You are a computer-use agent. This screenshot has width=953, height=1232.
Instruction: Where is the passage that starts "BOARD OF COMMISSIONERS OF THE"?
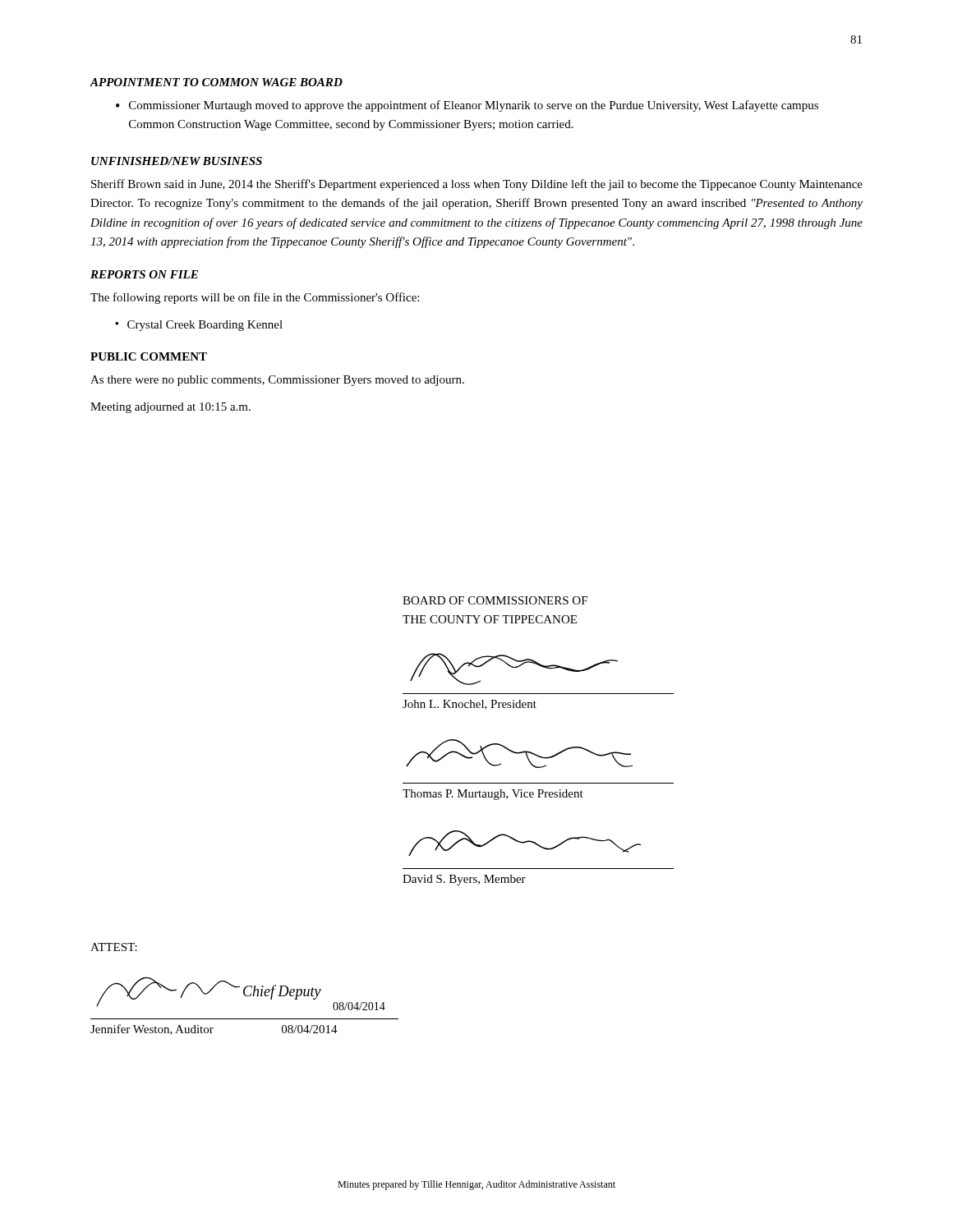pyautogui.click(x=495, y=610)
